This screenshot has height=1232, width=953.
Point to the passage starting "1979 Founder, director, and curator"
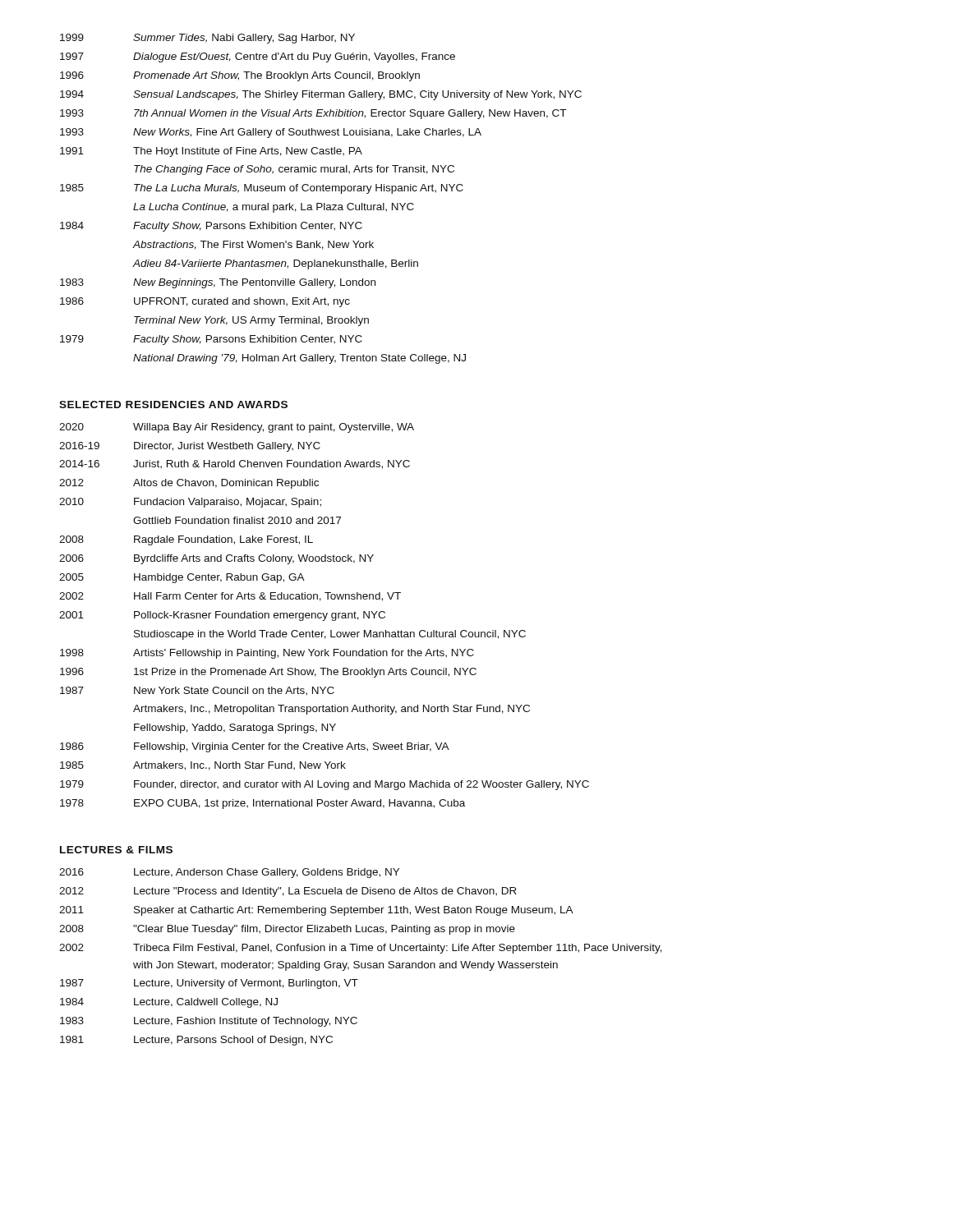coord(476,785)
